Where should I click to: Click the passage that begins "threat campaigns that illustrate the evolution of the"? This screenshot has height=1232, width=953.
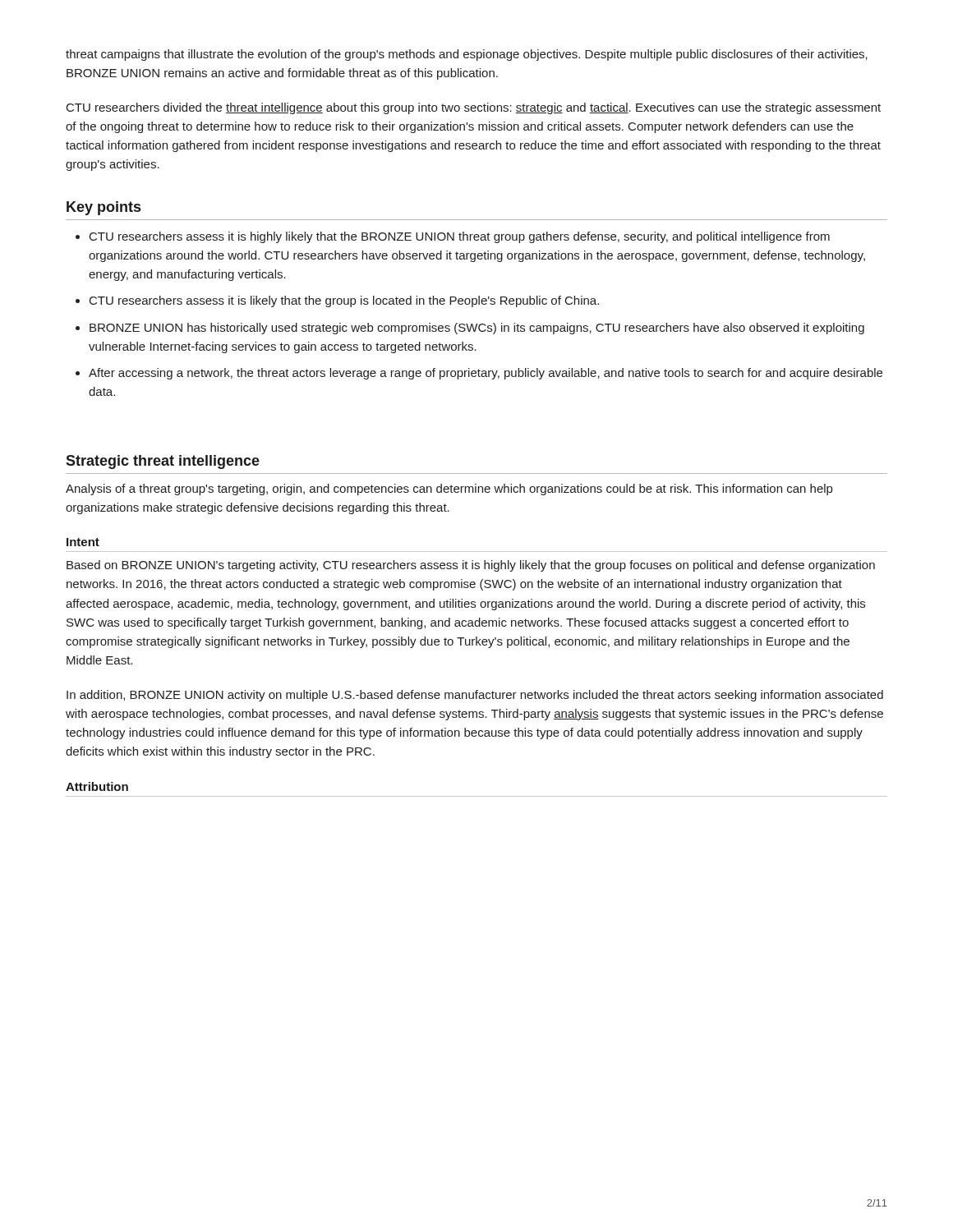point(467,63)
